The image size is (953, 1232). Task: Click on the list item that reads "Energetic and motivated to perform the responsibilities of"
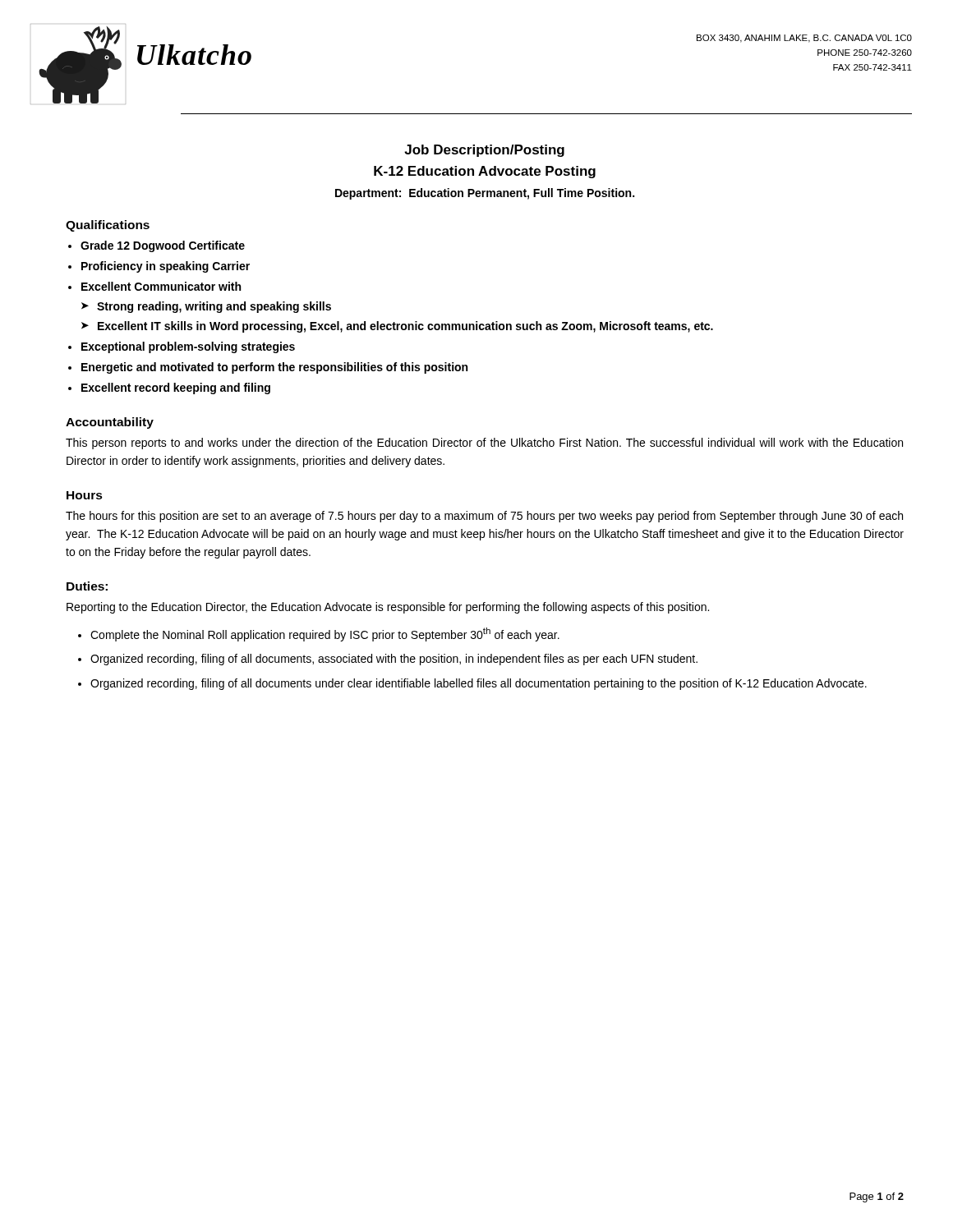click(x=274, y=368)
